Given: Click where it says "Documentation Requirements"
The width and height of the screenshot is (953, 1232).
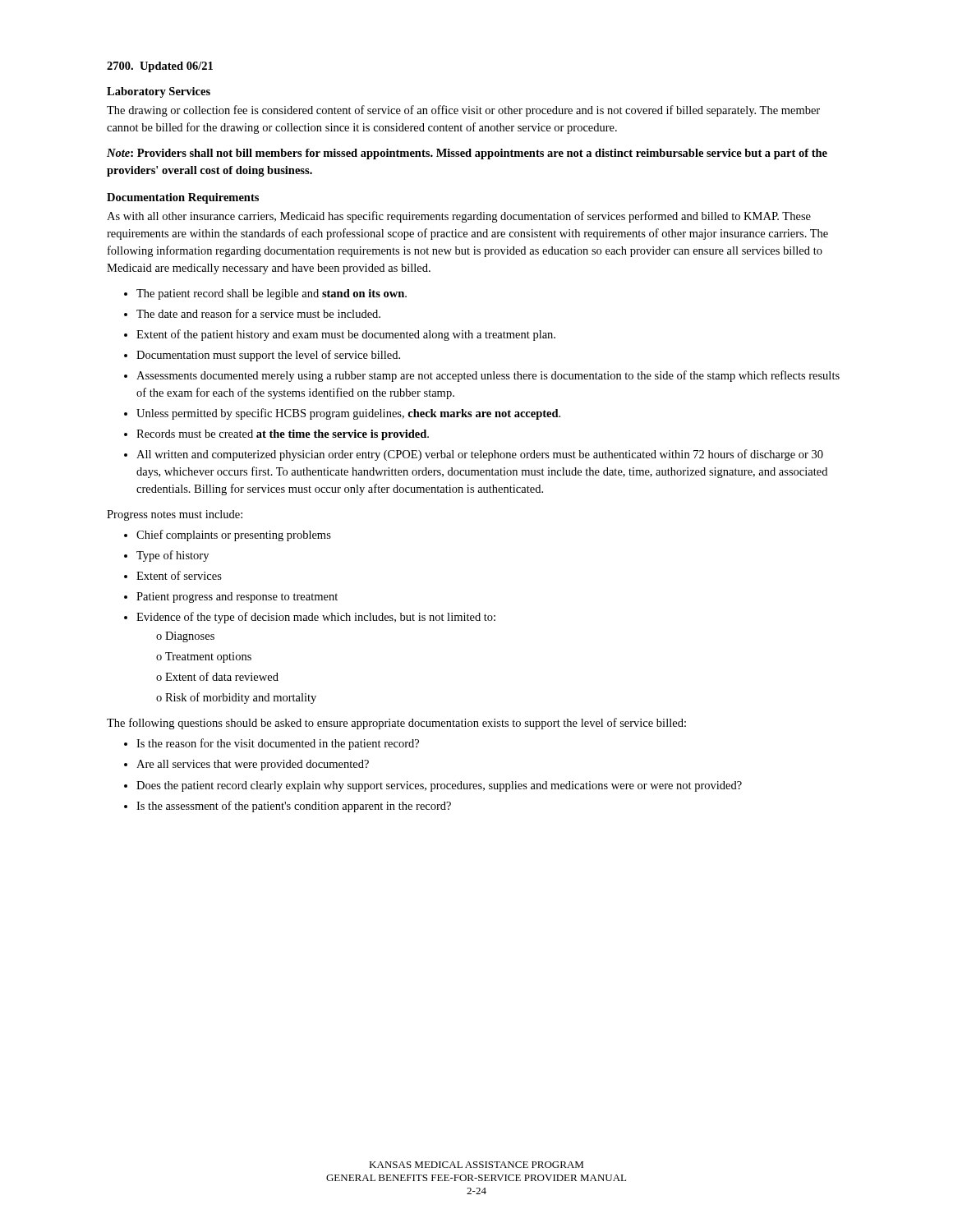Looking at the screenshot, I should pos(183,197).
